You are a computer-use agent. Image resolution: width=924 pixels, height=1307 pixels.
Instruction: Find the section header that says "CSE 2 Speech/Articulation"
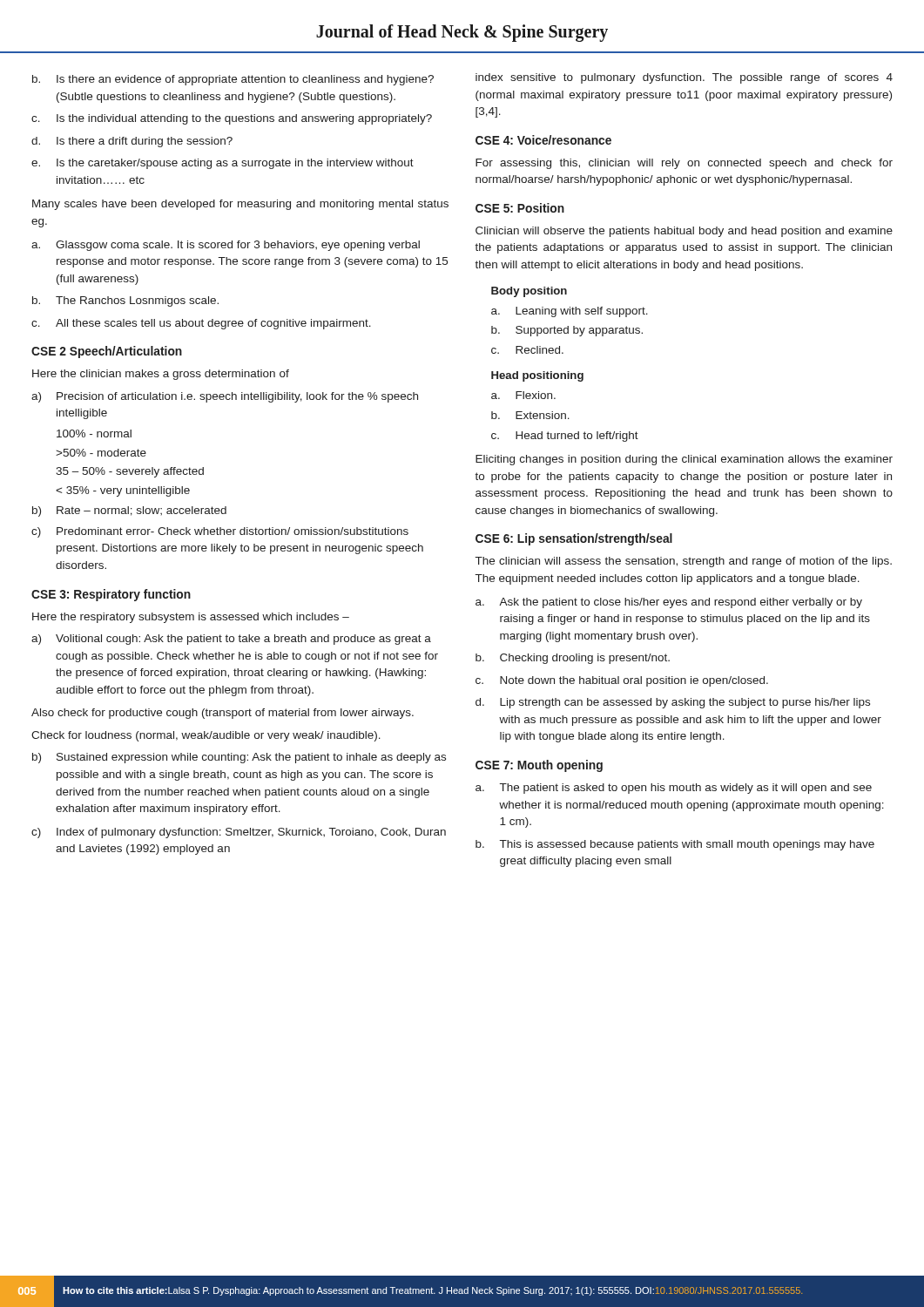(107, 352)
